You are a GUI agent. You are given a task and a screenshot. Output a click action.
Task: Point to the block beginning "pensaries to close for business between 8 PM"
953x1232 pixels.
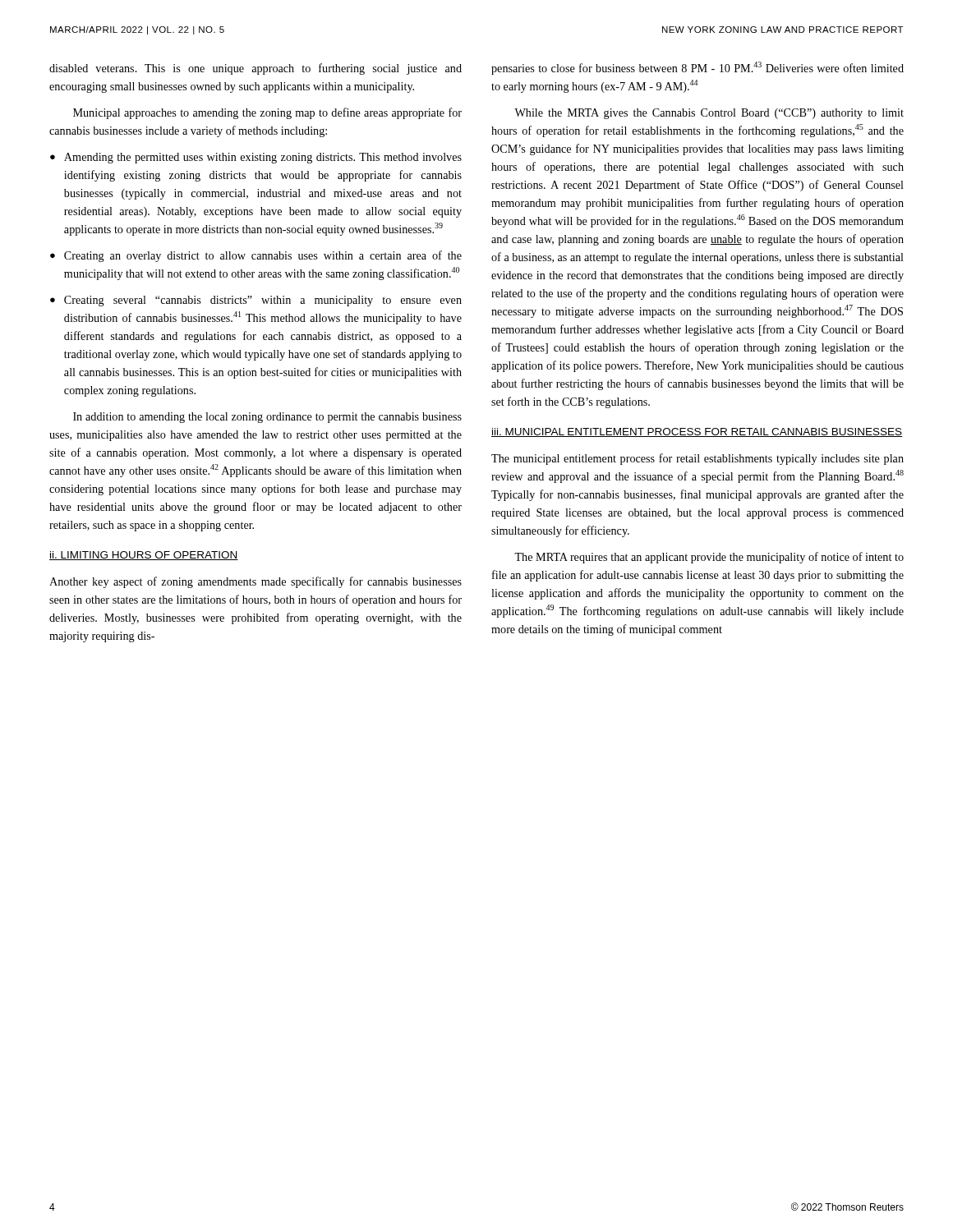click(698, 77)
